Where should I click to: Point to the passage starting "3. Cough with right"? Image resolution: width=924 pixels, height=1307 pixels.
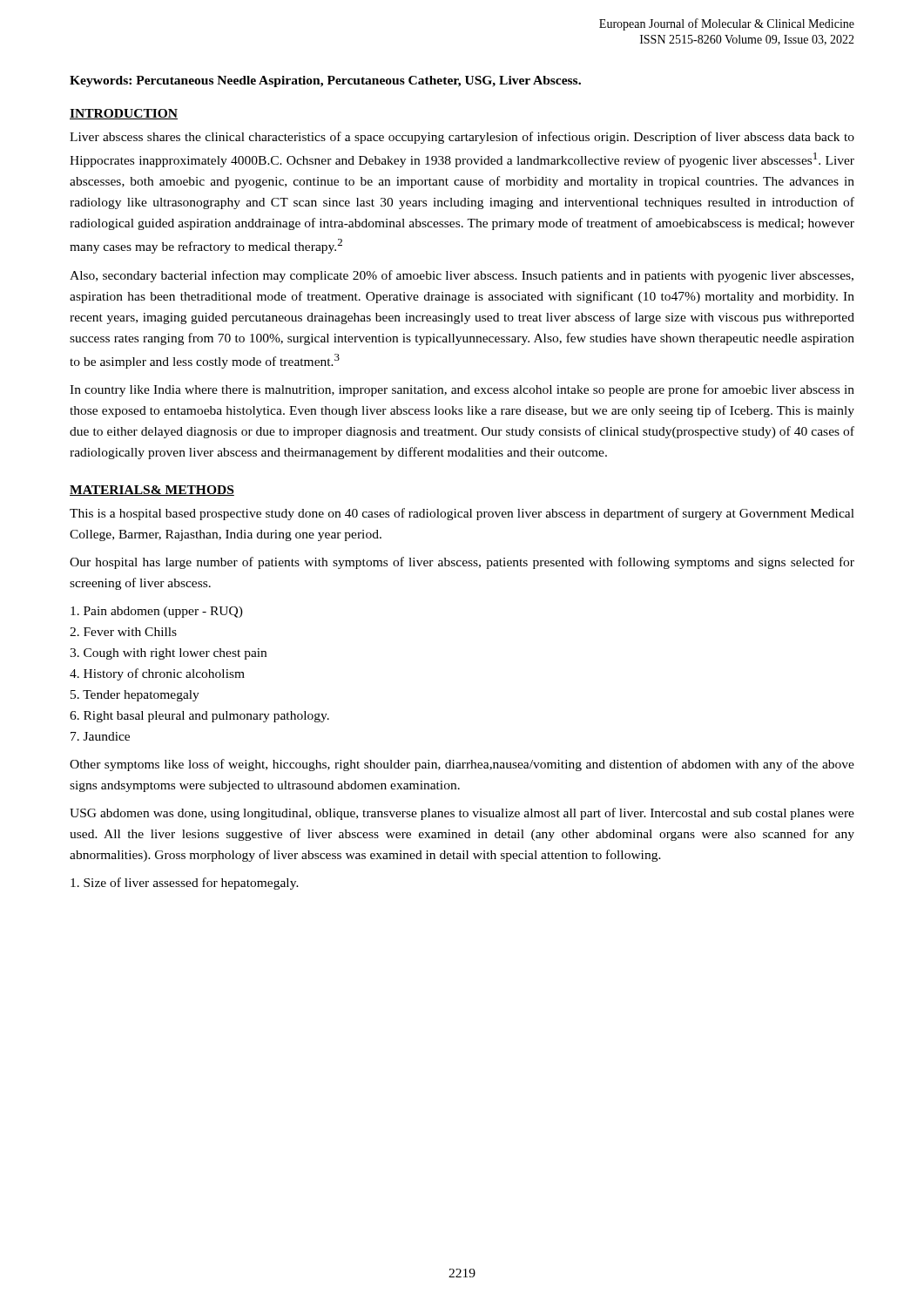point(168,652)
